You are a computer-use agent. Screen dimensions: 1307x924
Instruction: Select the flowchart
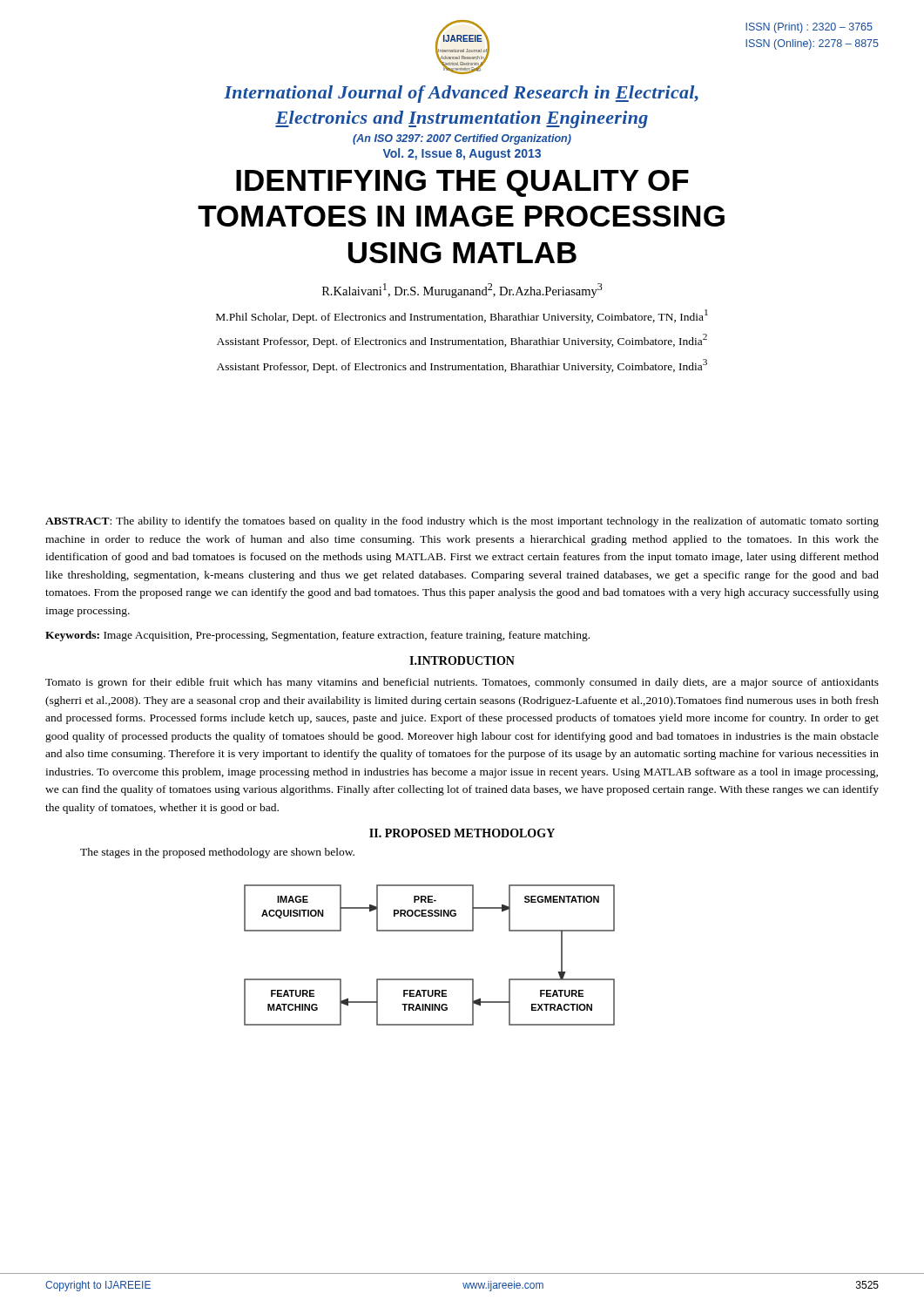click(462, 955)
